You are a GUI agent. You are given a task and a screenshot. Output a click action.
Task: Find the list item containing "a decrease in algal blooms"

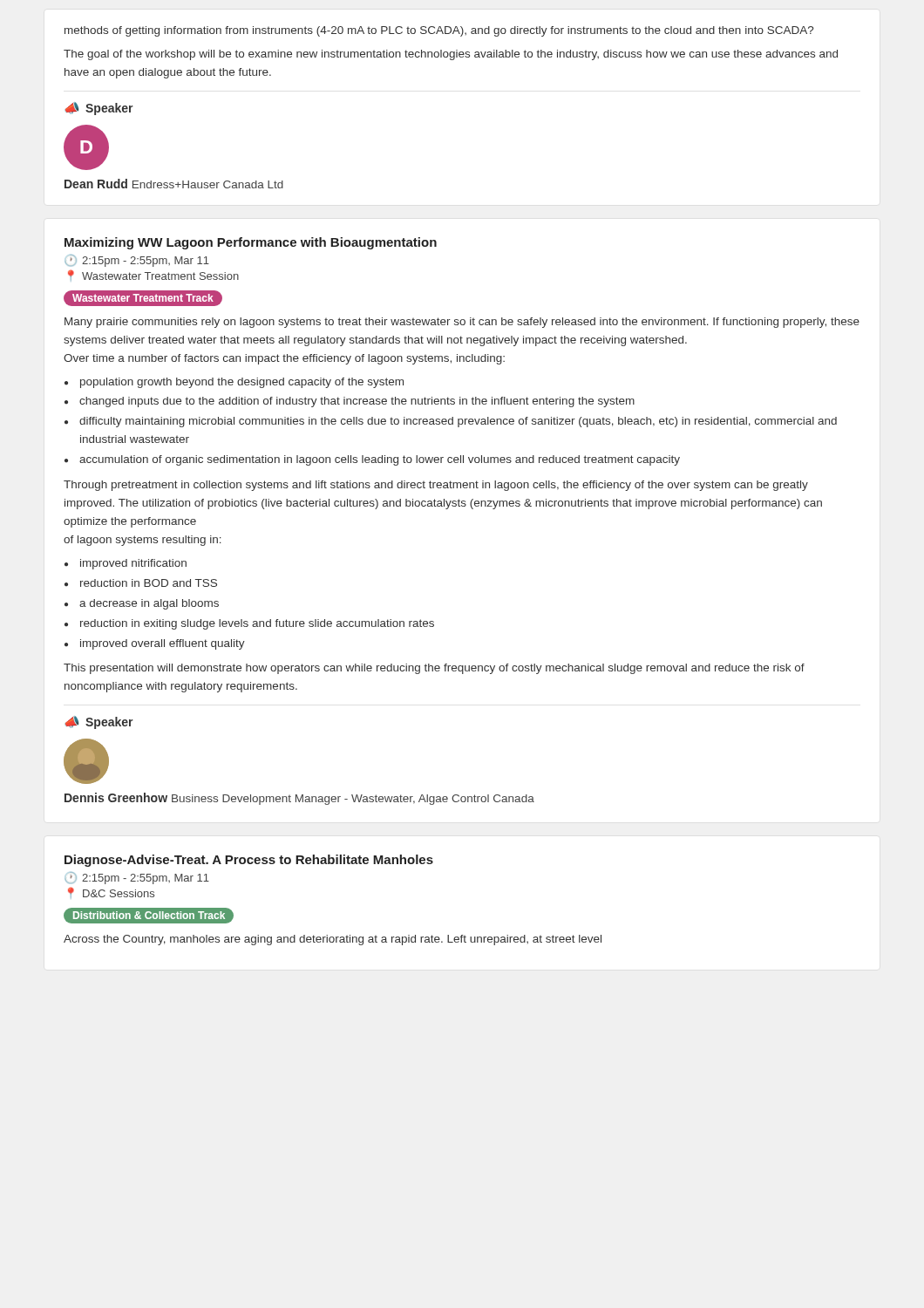coord(149,603)
